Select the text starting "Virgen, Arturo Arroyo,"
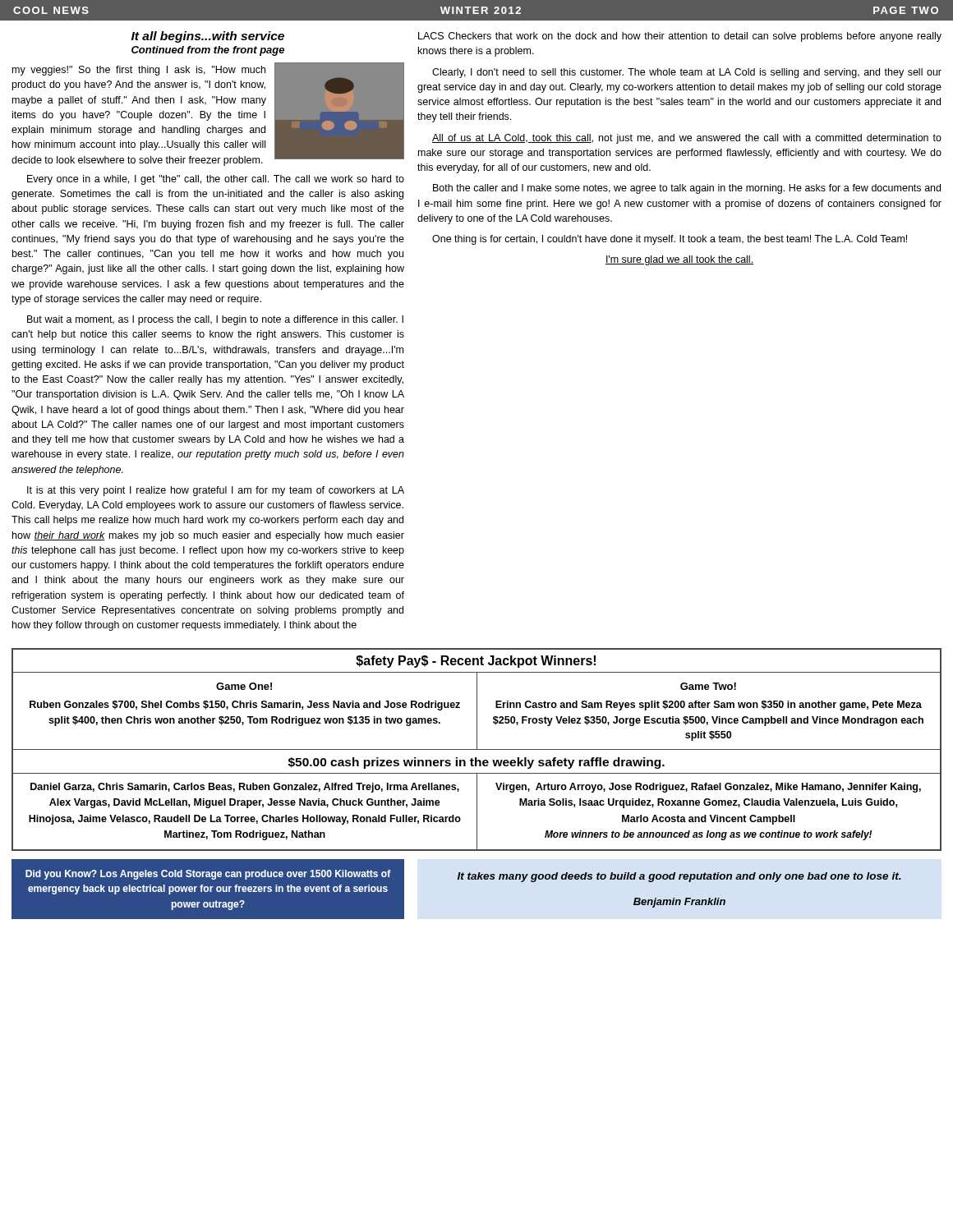Viewport: 953px width, 1232px height. point(708,811)
